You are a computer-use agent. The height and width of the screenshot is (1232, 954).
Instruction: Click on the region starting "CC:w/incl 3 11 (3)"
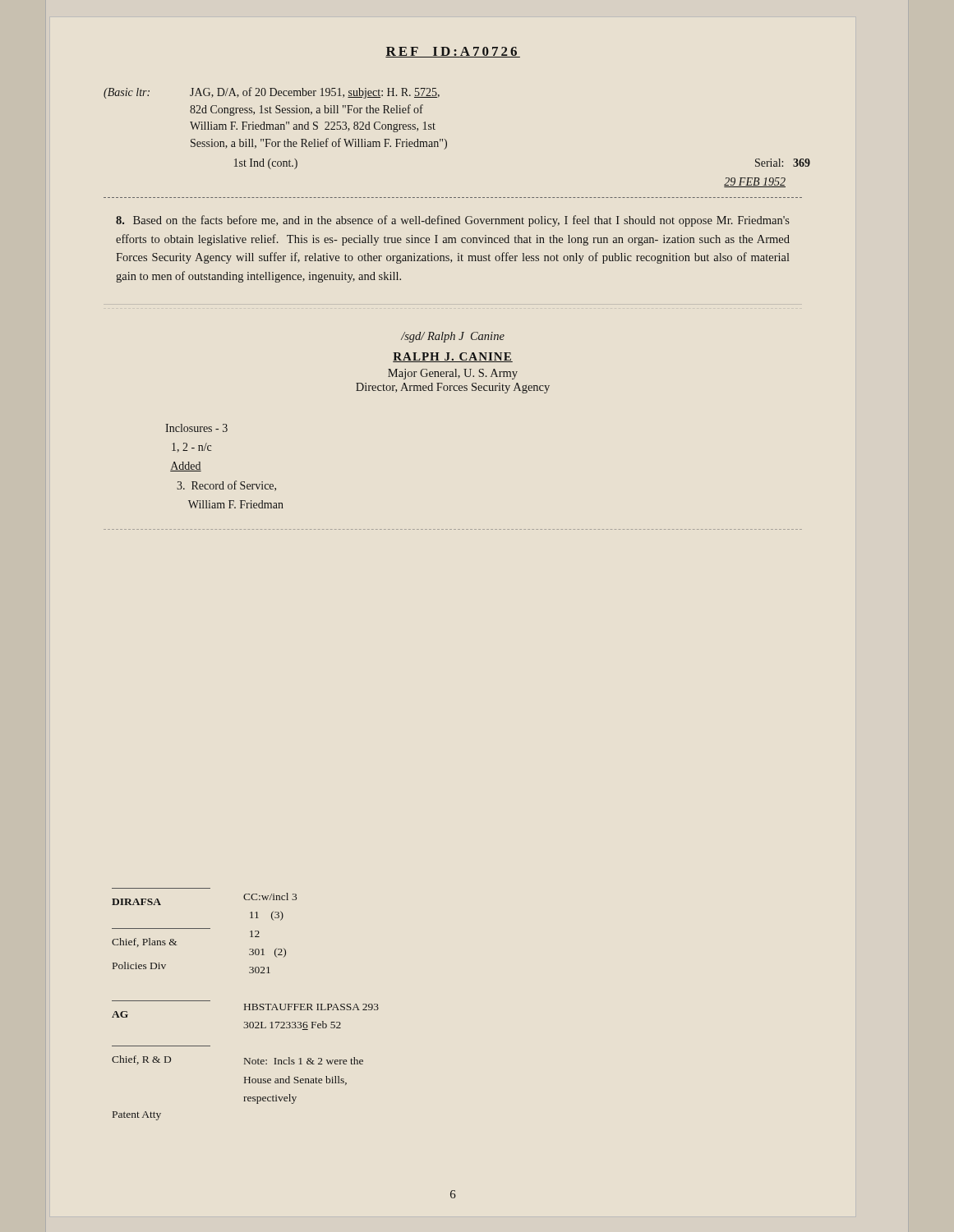point(311,997)
